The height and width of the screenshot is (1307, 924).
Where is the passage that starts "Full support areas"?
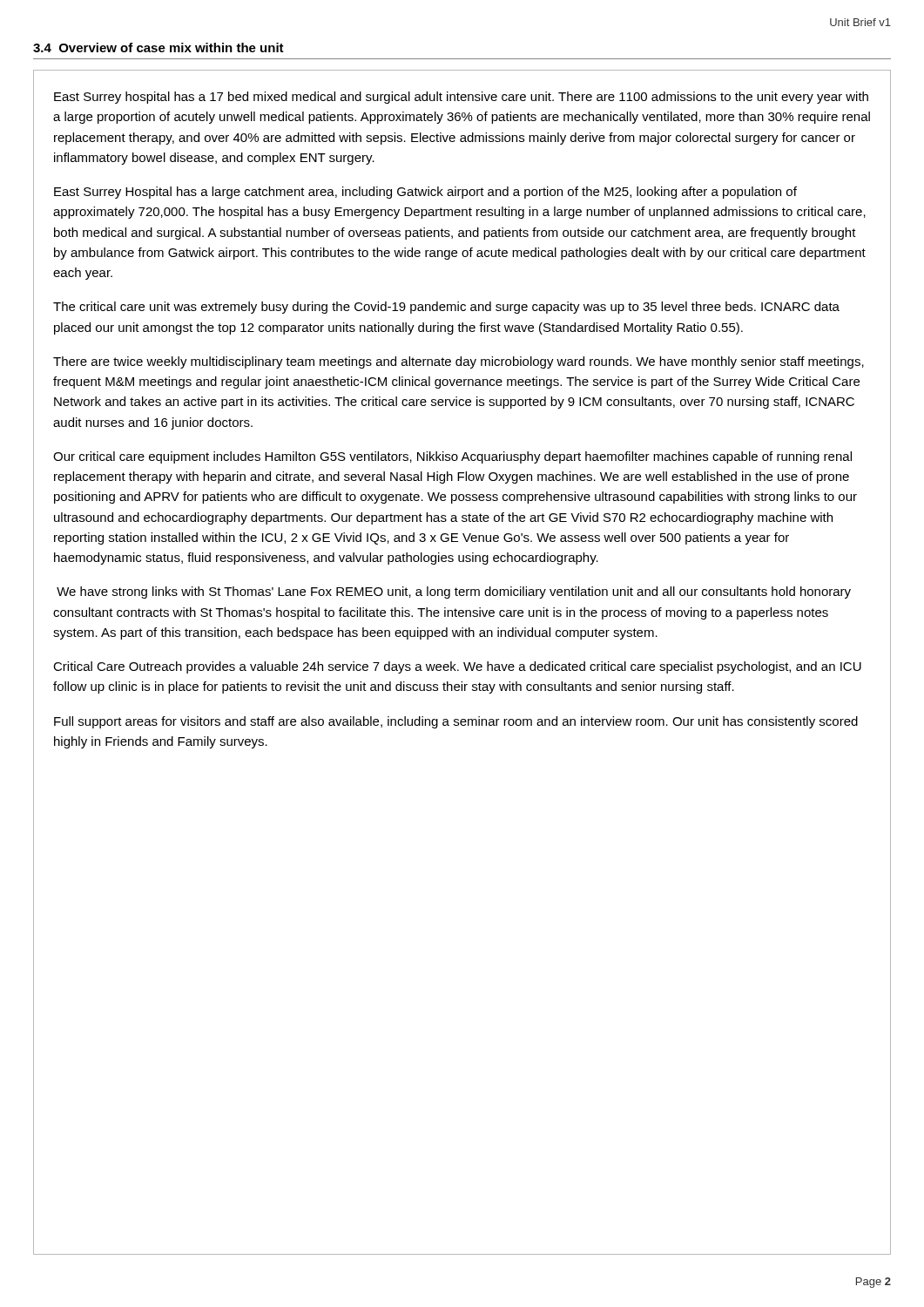pos(456,731)
